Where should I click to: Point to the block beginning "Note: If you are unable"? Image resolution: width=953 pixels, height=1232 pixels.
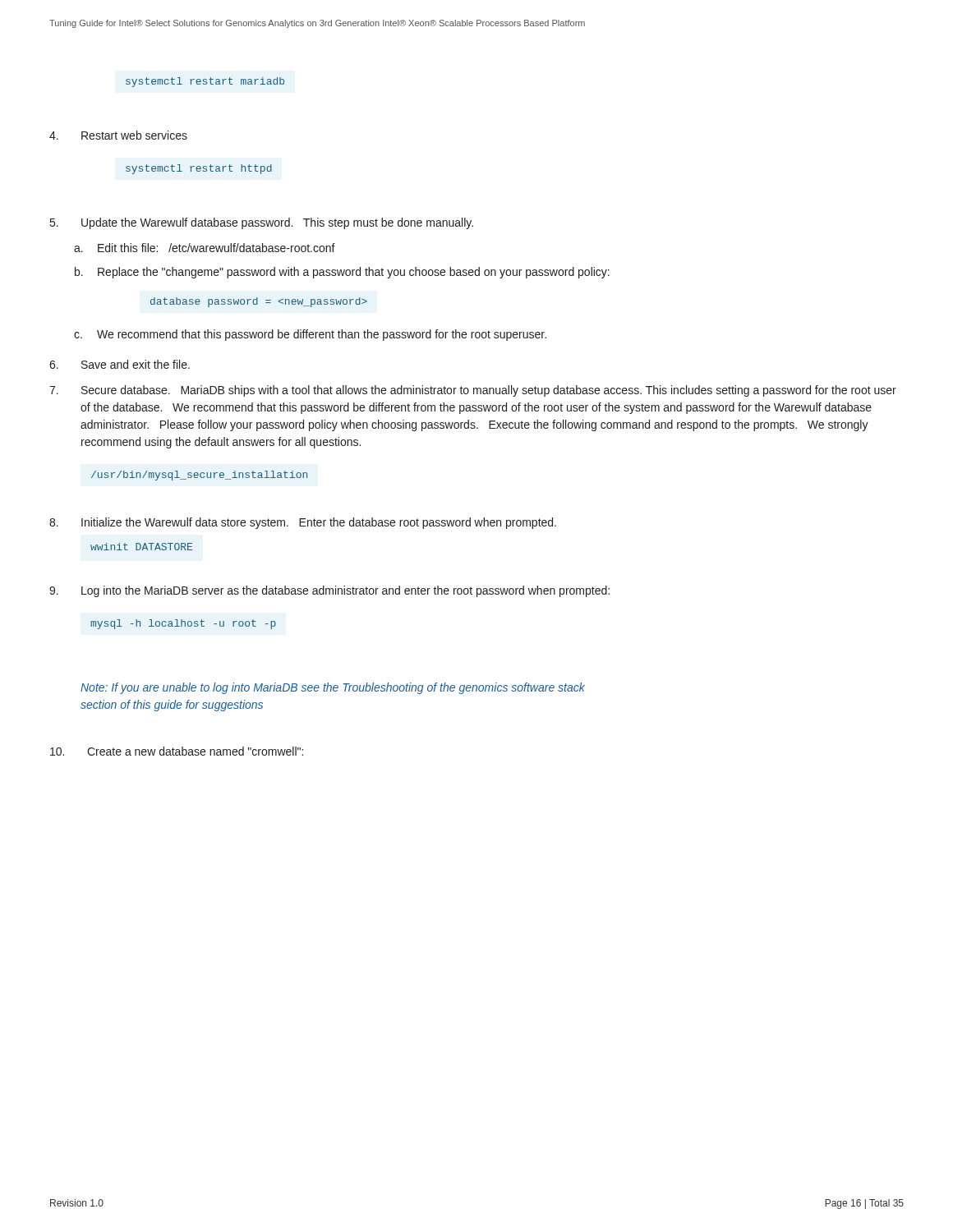(333, 696)
